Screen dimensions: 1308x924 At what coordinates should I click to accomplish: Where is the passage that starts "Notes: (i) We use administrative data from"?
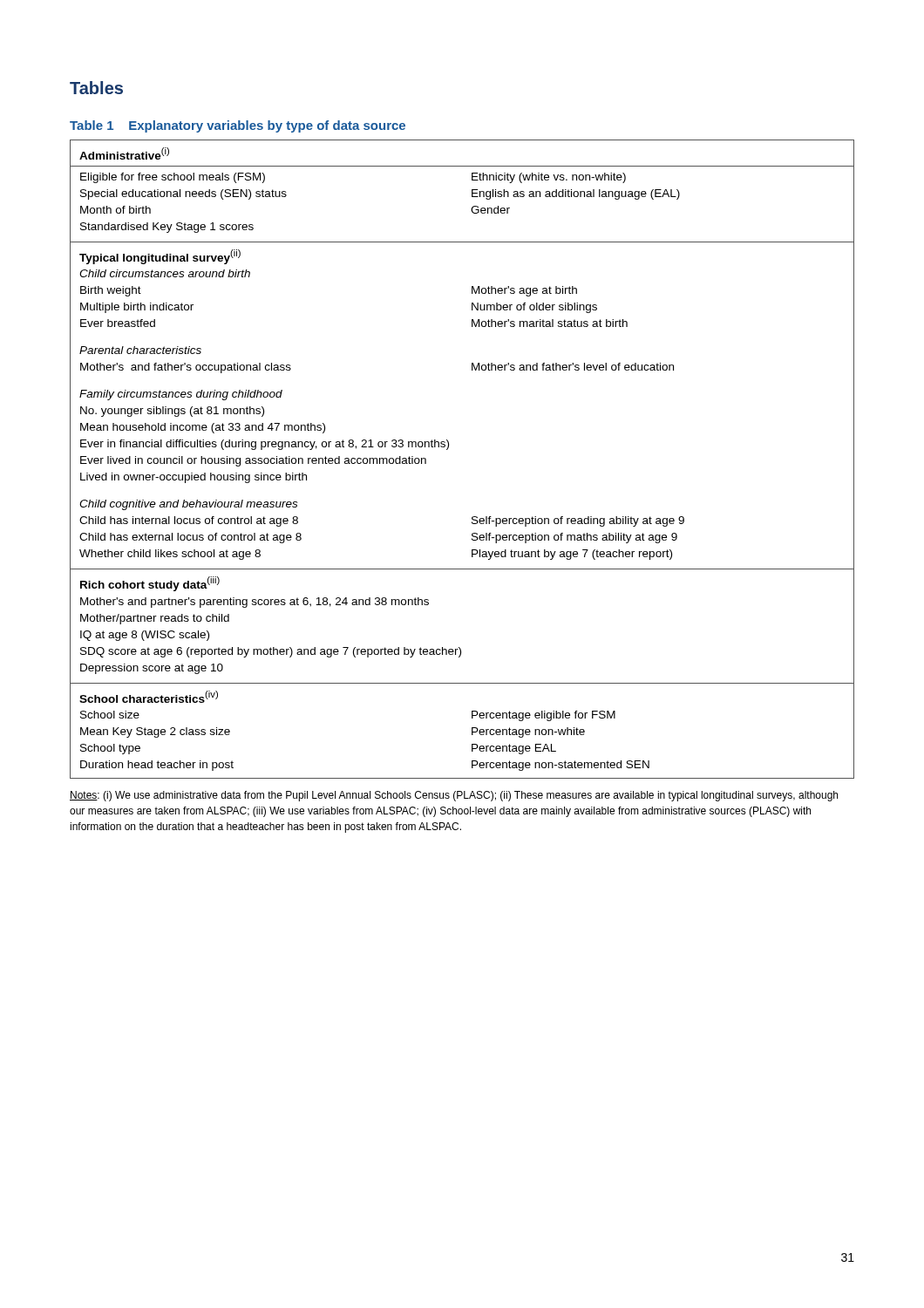point(454,811)
